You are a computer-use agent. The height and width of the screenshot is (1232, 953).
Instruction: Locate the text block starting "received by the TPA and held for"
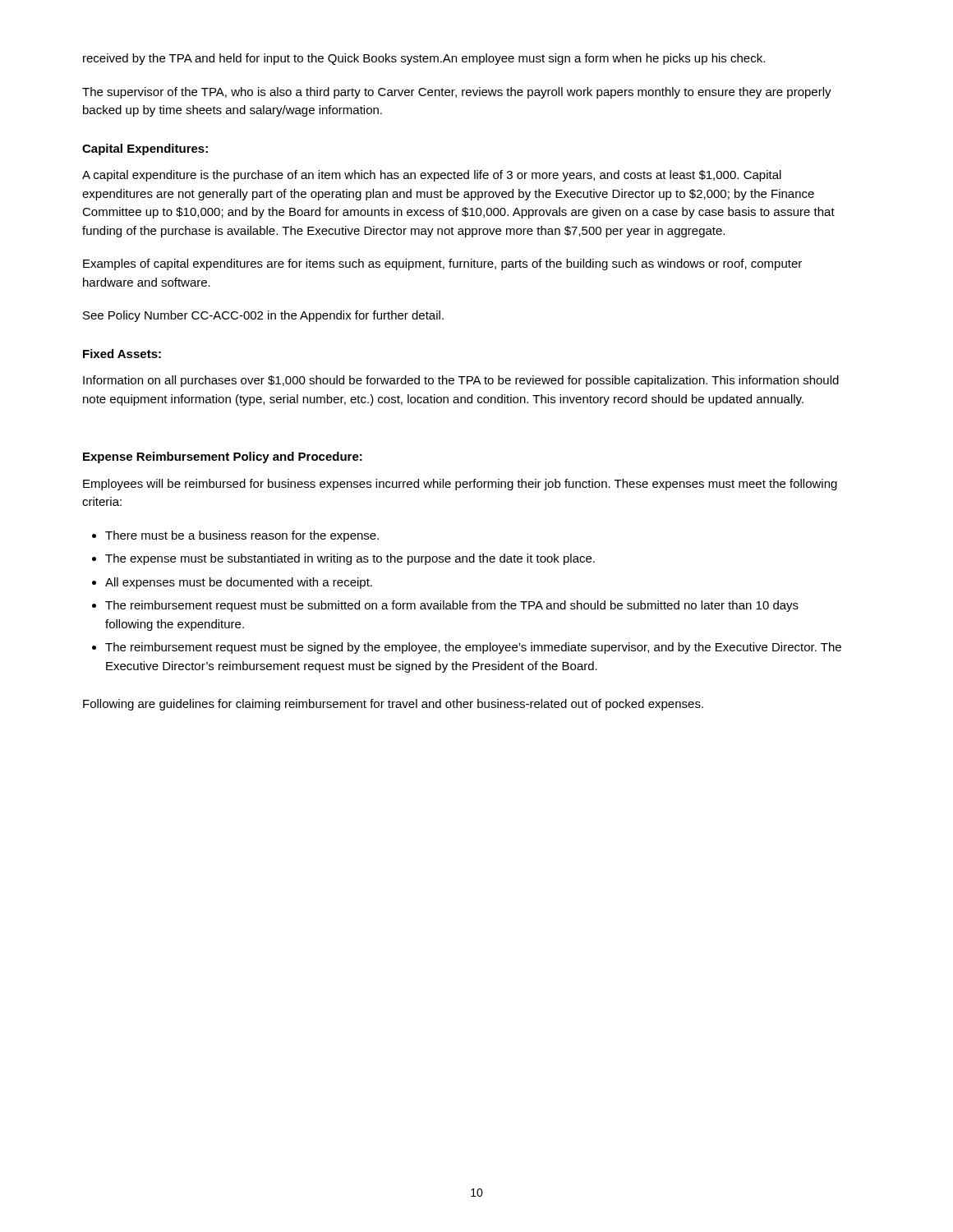tap(424, 58)
